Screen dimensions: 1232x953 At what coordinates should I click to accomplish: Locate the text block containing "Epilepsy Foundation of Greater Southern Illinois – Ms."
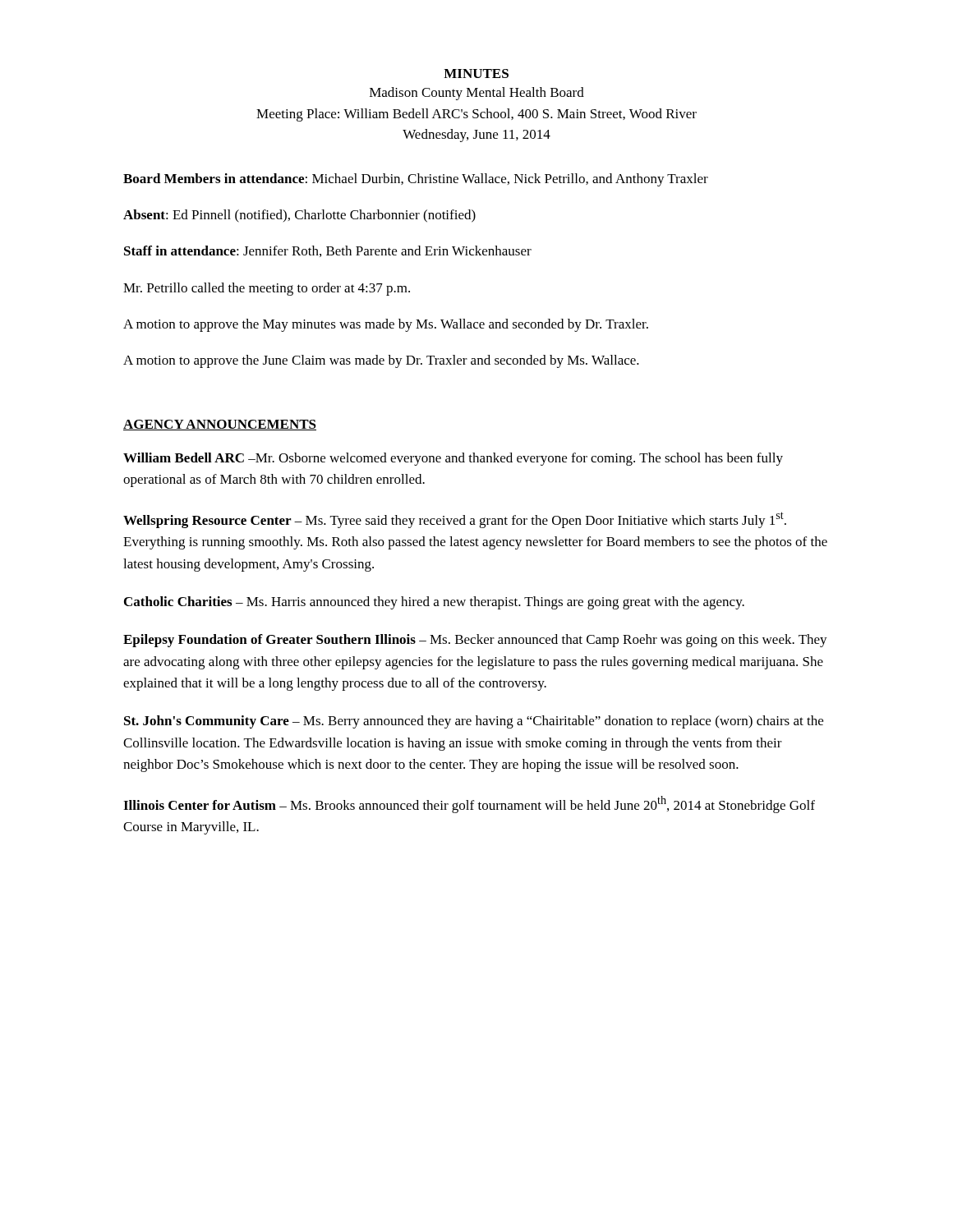475,661
